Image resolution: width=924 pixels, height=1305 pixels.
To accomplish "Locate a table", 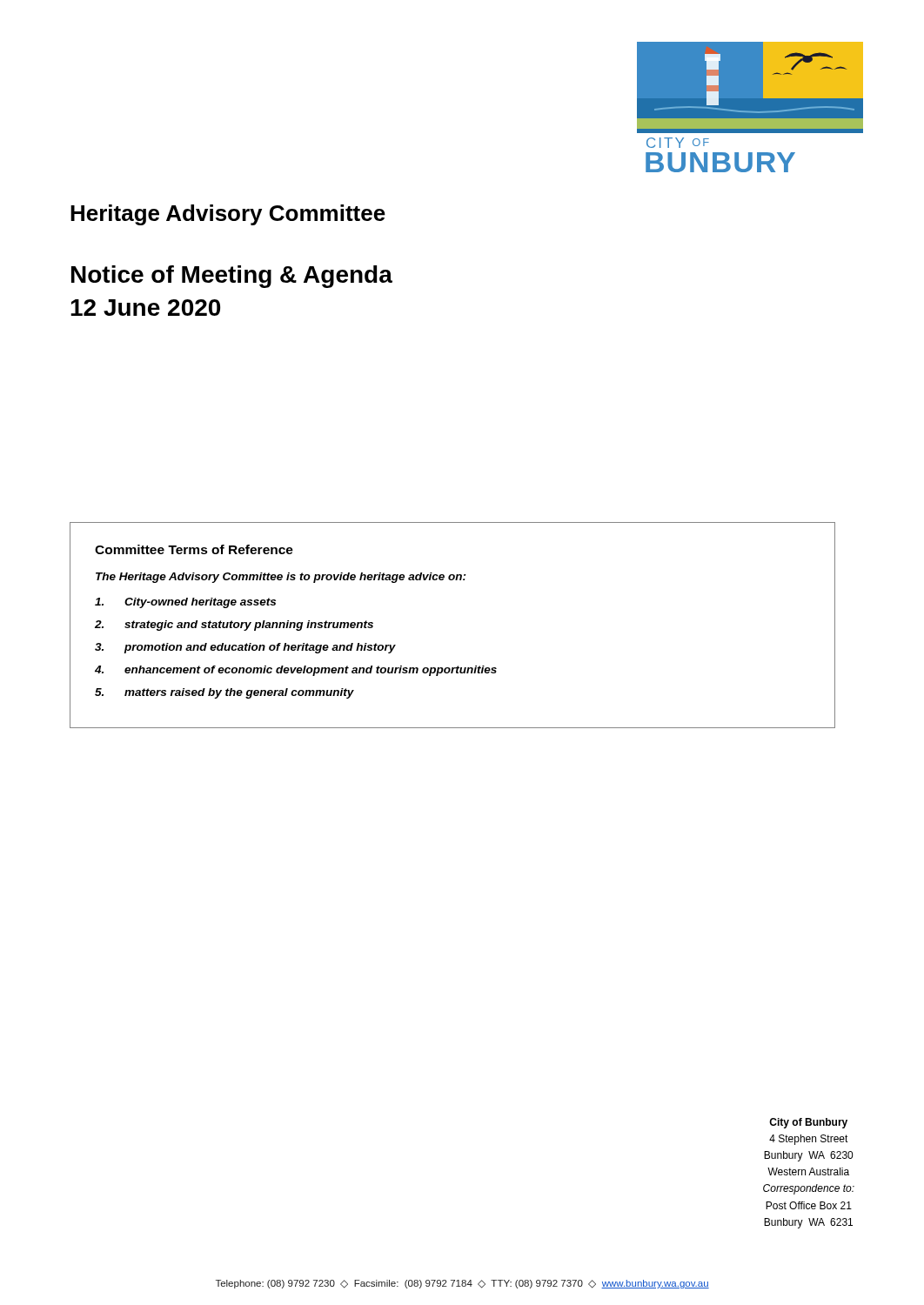I will (452, 625).
